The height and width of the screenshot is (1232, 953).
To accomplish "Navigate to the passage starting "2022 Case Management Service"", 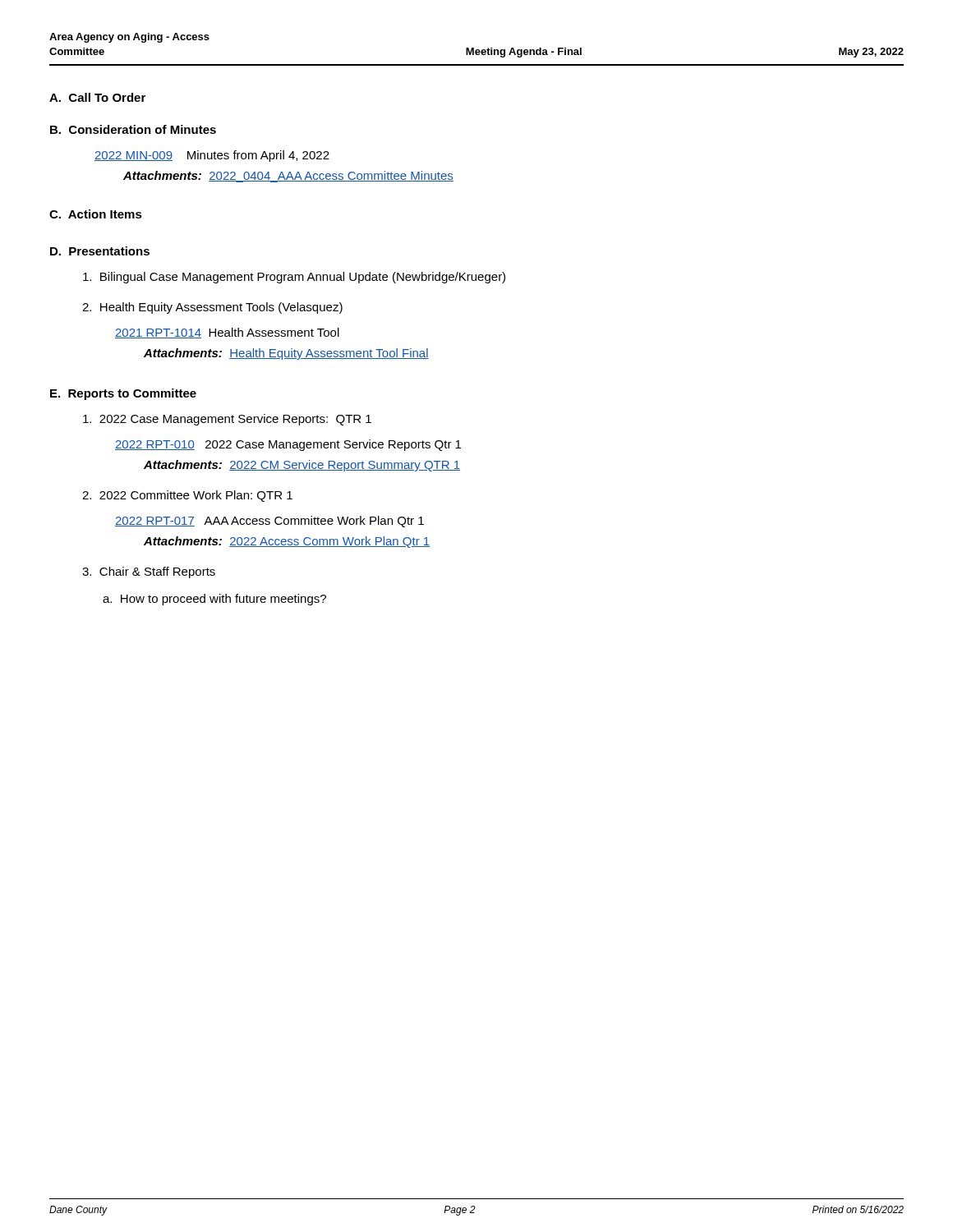I will (227, 418).
